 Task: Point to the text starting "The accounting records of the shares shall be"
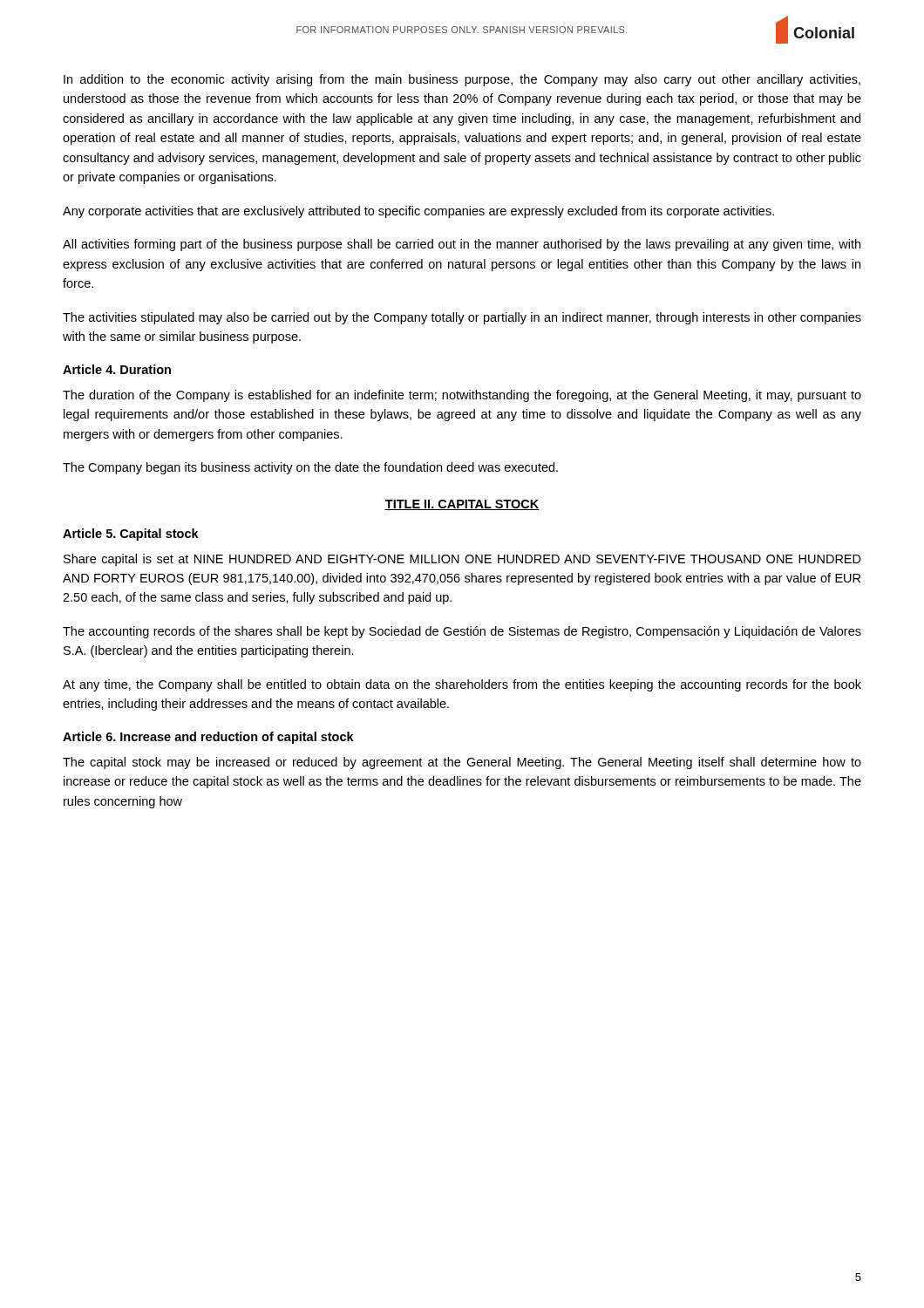pyautogui.click(x=462, y=641)
